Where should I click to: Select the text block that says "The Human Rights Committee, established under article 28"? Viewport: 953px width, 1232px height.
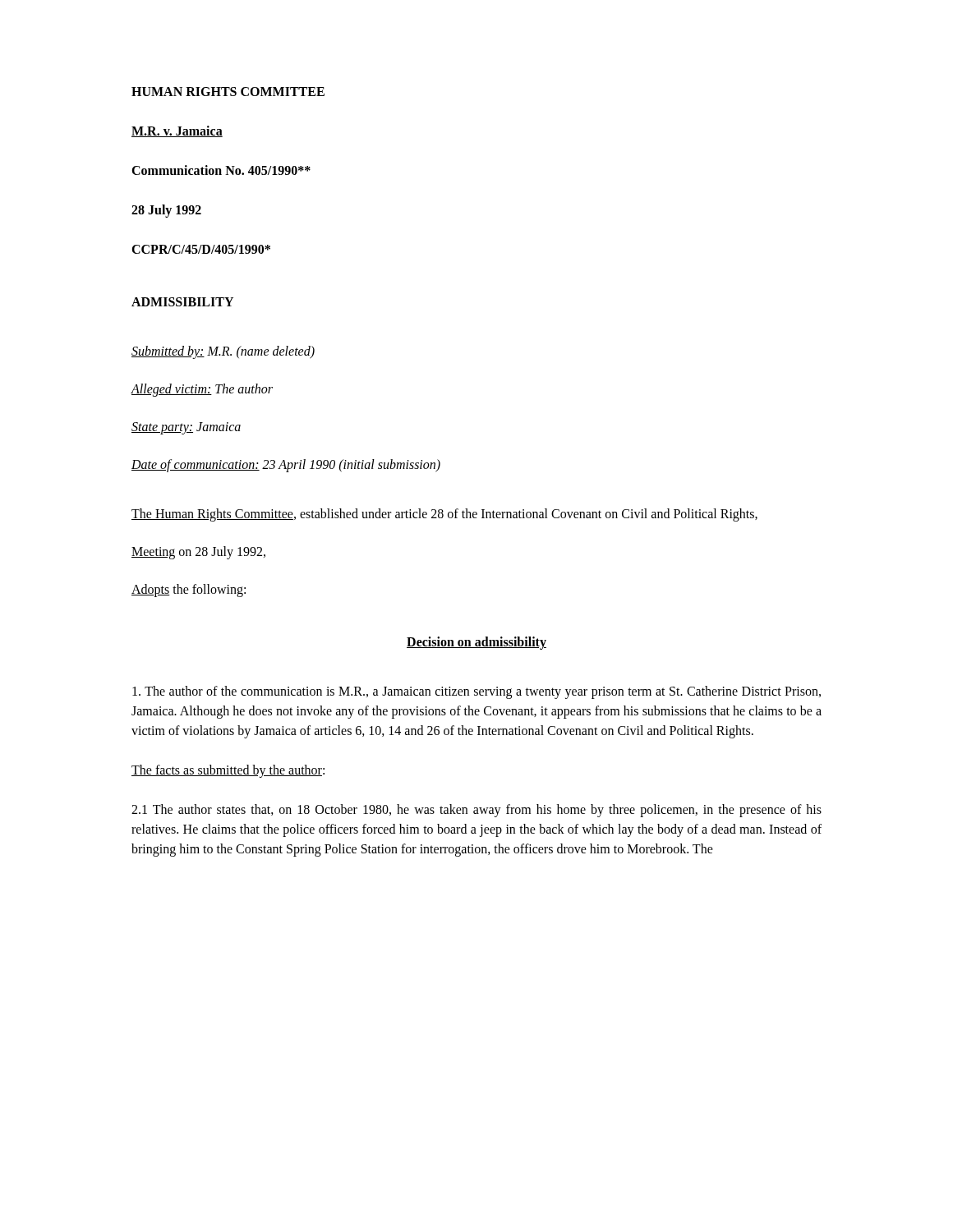pos(476,514)
